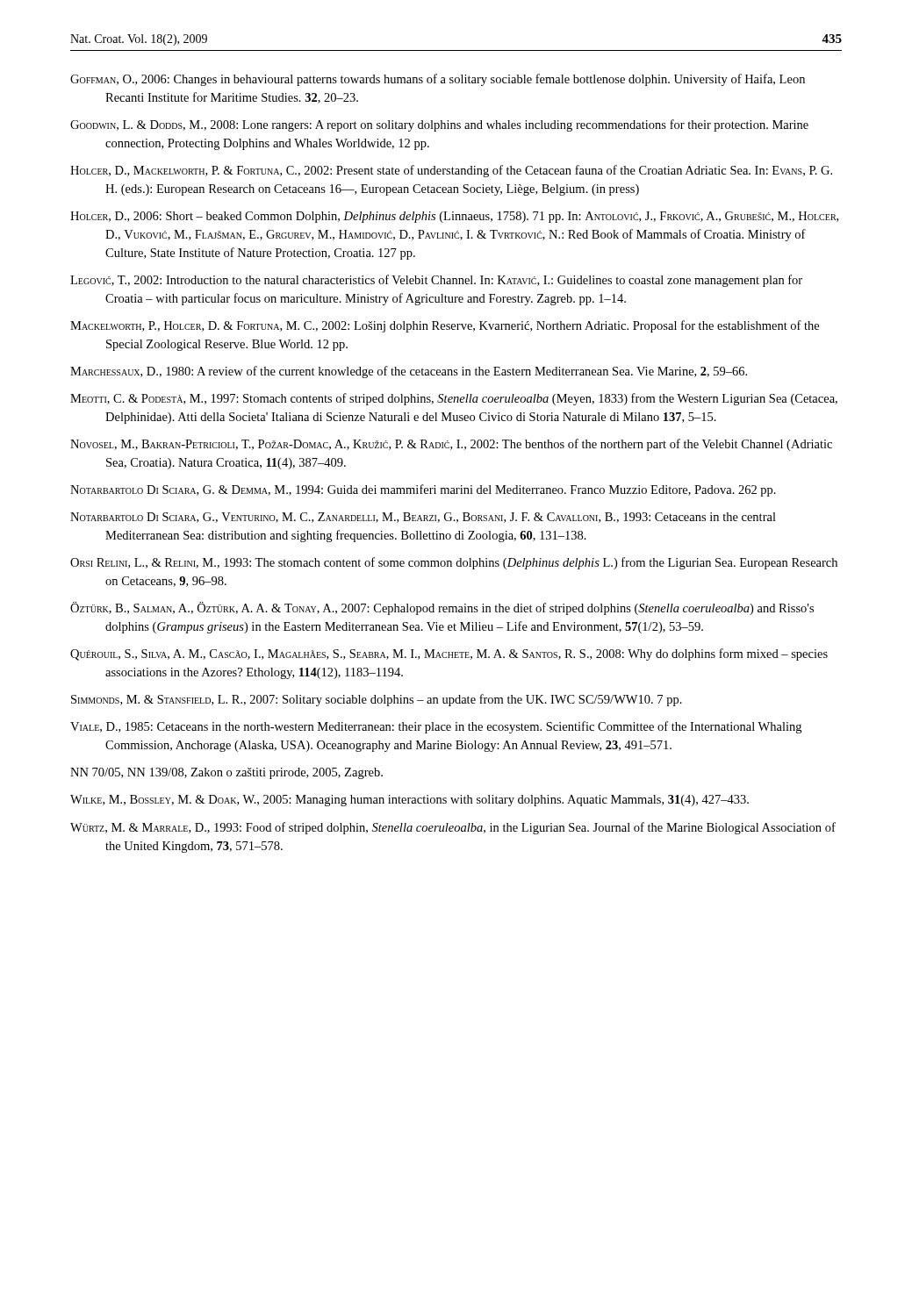Where is the passage that starts "Simmonds, M. & Stansfield,"?
The width and height of the screenshot is (912, 1316).
point(376,700)
